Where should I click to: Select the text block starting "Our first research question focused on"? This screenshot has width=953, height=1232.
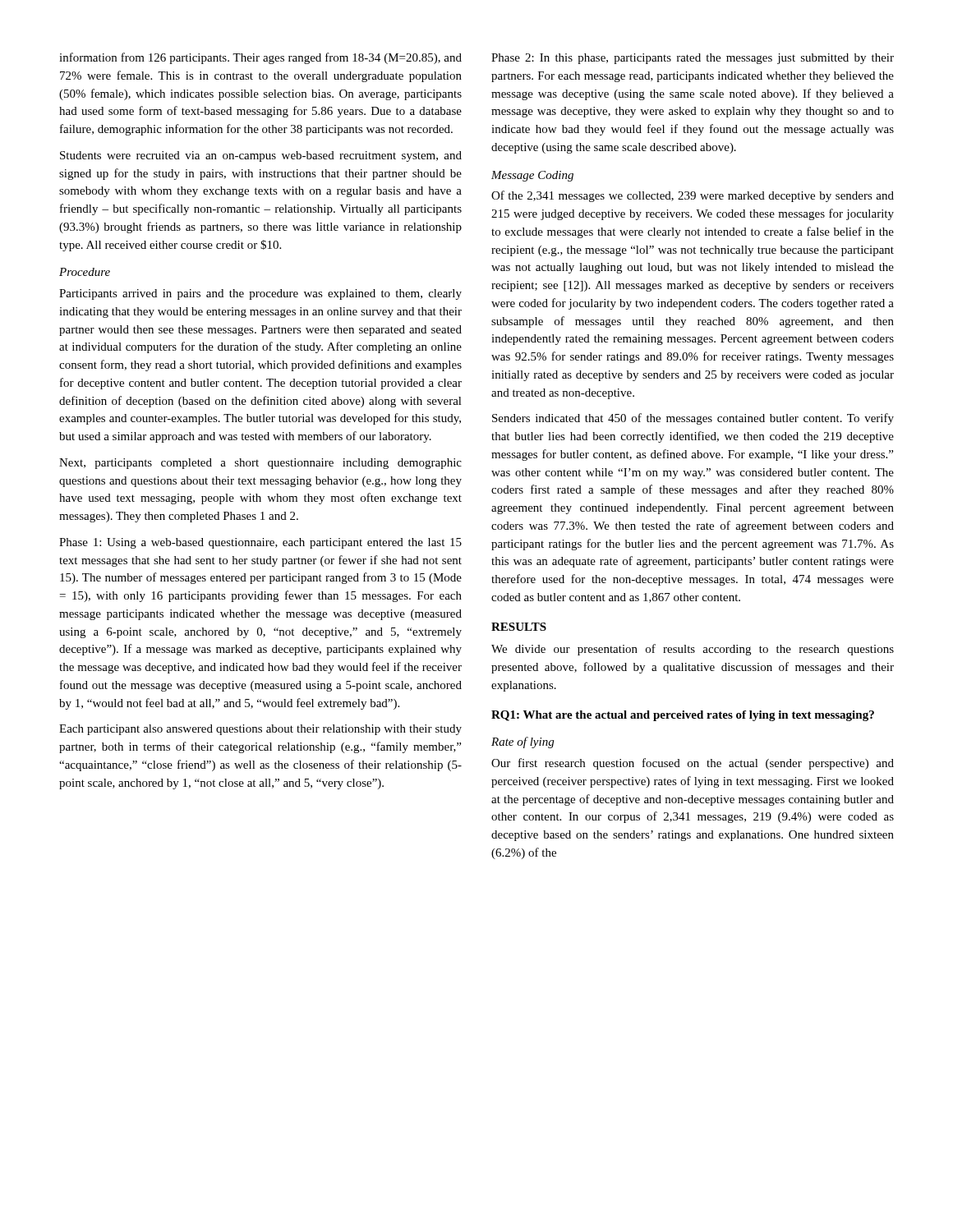pos(693,808)
